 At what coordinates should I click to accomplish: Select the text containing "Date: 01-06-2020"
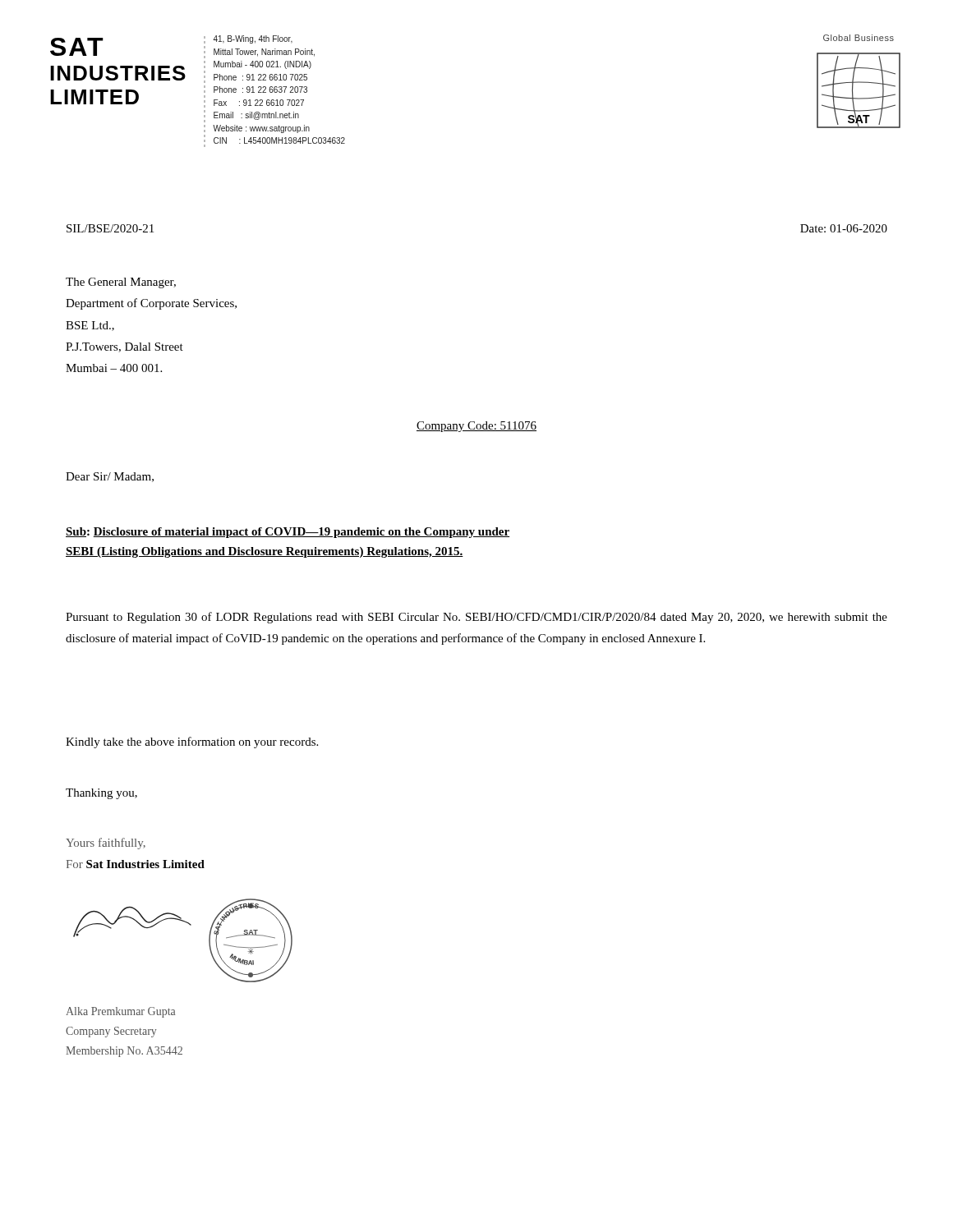(x=844, y=228)
